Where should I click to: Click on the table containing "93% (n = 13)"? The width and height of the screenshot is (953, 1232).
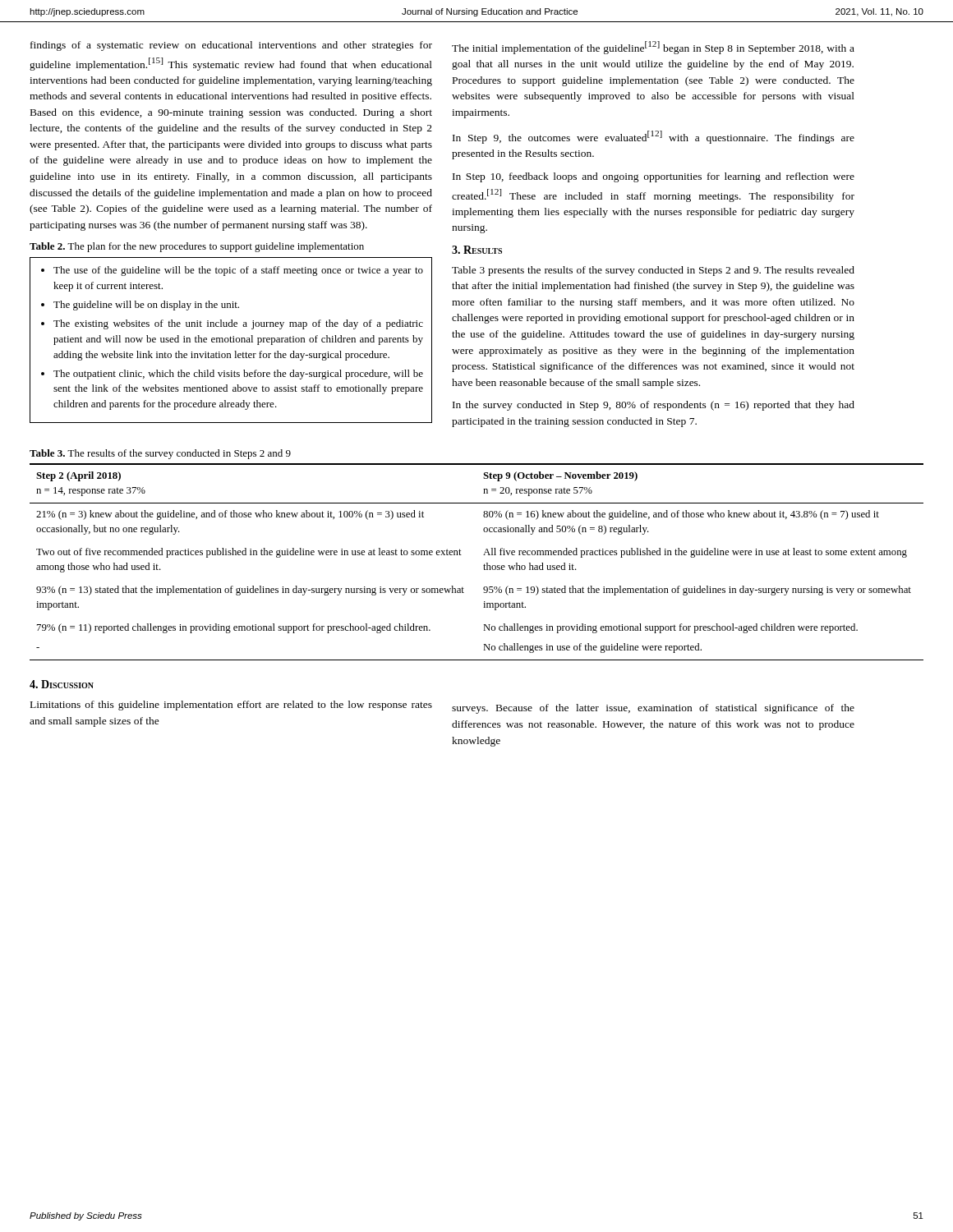coord(476,562)
